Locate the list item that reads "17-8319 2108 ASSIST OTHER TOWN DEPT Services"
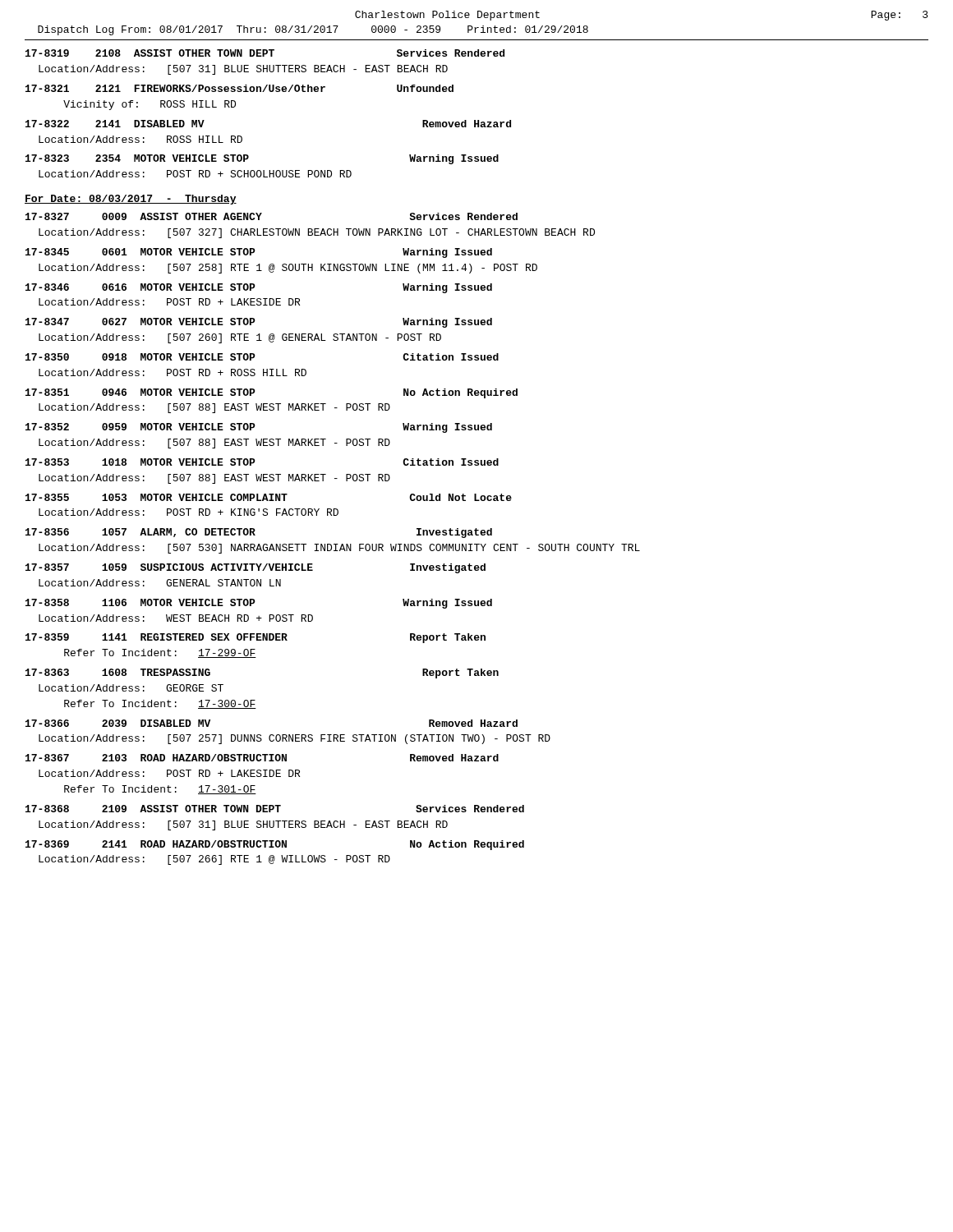This screenshot has height=1232, width=953. (x=476, y=63)
